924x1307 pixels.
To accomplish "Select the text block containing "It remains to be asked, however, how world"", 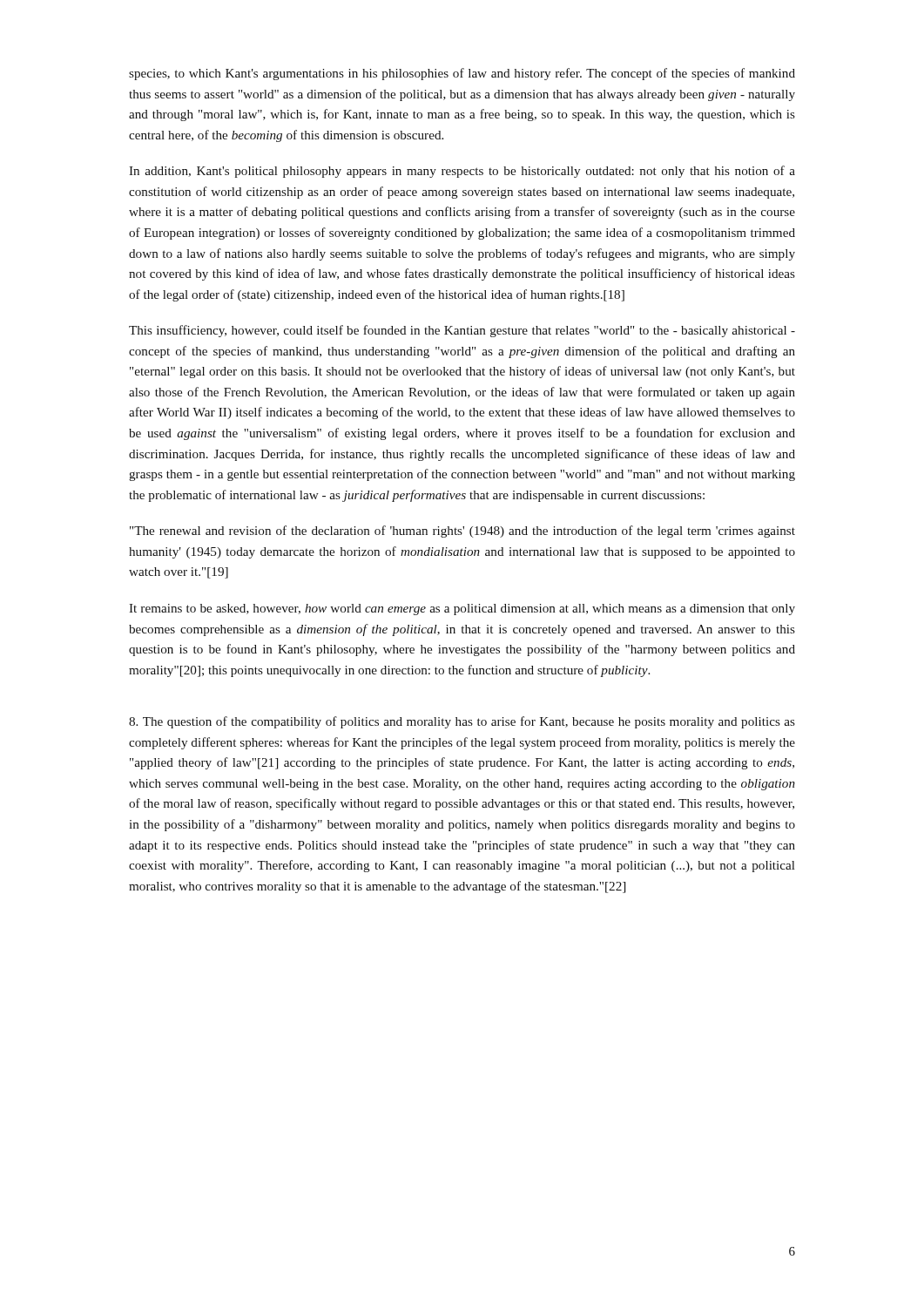I will 462,639.
